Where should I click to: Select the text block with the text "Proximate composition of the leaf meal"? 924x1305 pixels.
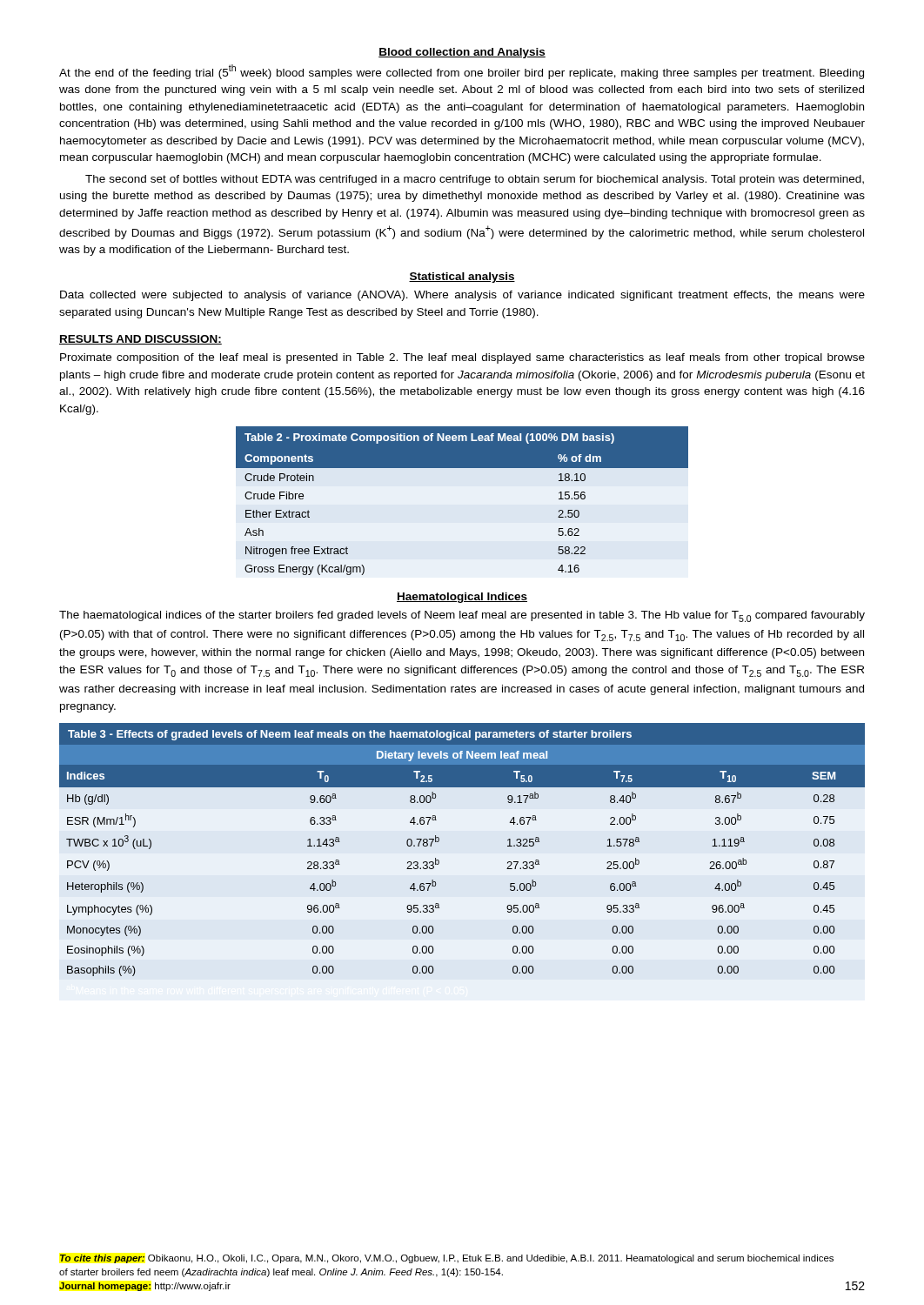pos(462,383)
